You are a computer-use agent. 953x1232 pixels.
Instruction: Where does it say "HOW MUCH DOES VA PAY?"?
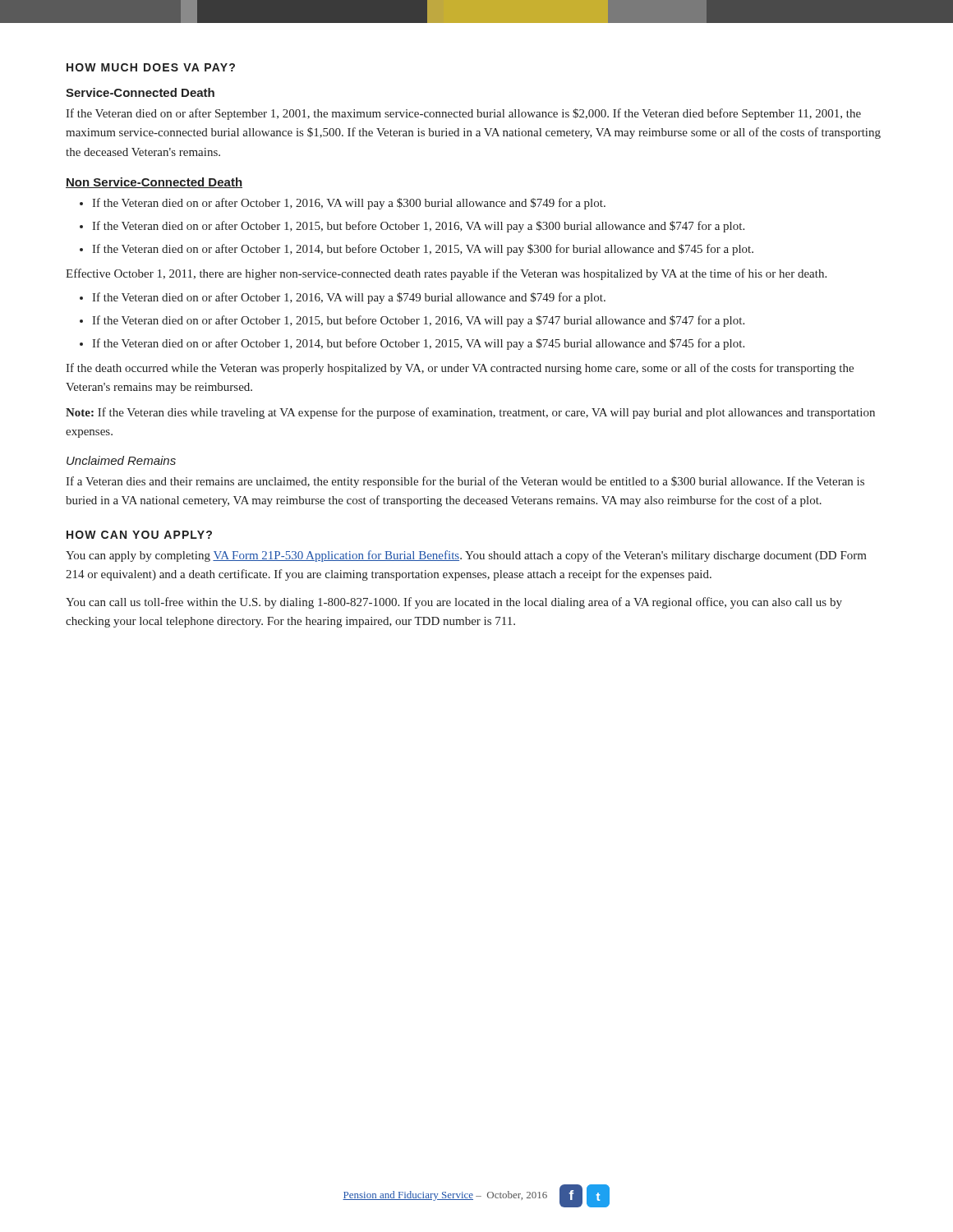151,67
